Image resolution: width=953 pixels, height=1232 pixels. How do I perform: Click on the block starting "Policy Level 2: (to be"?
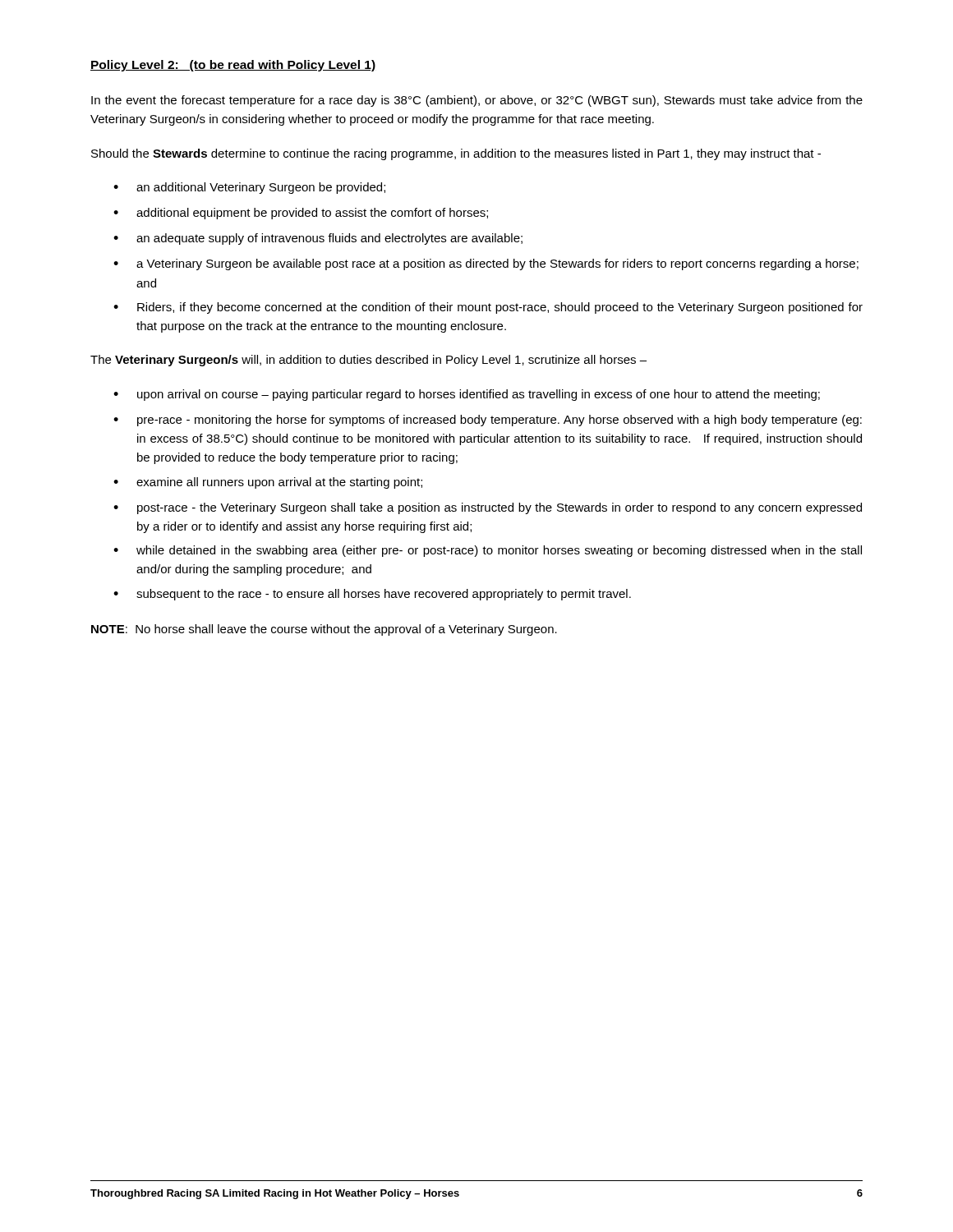(233, 64)
